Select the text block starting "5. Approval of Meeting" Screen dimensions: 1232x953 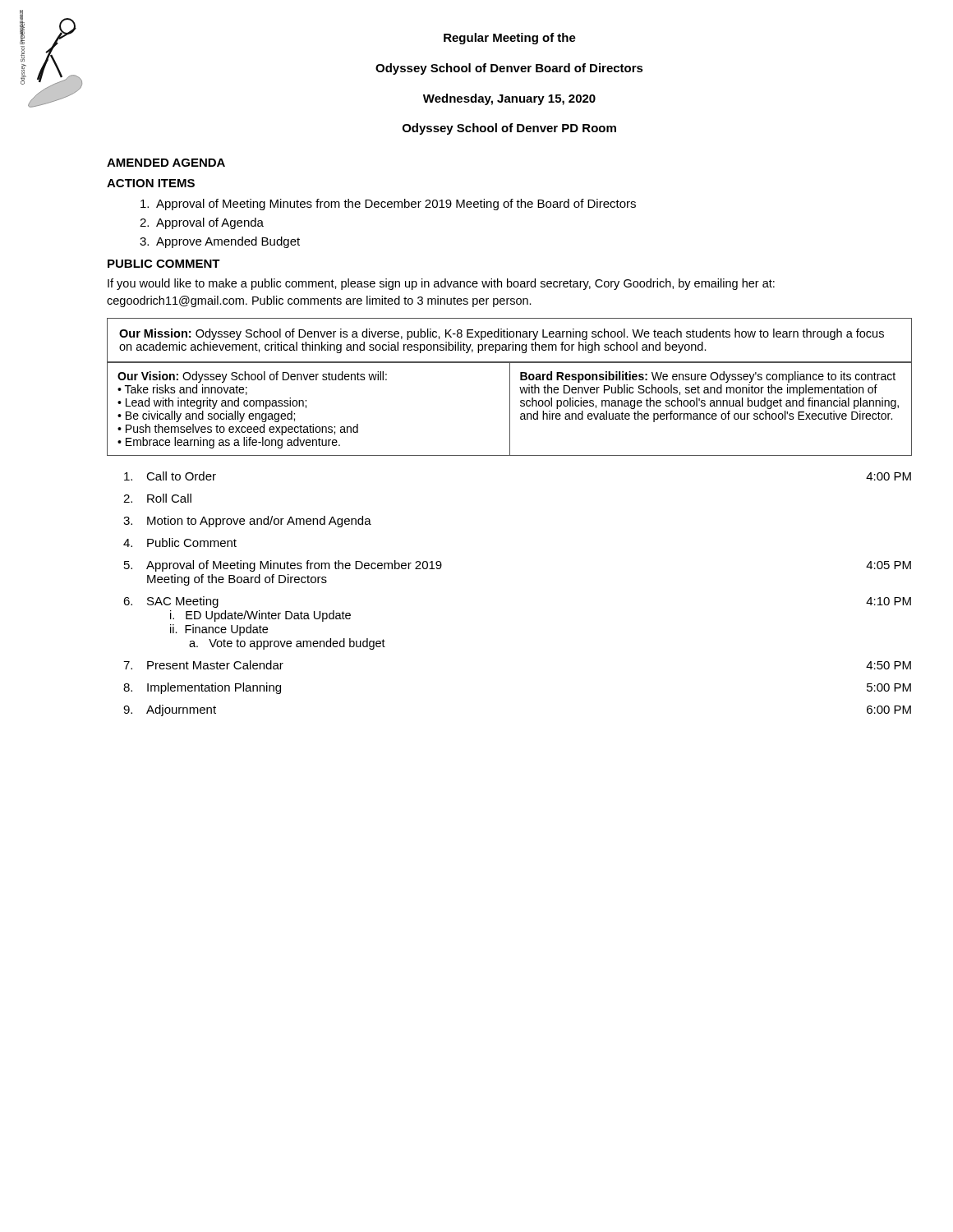tap(293, 565)
